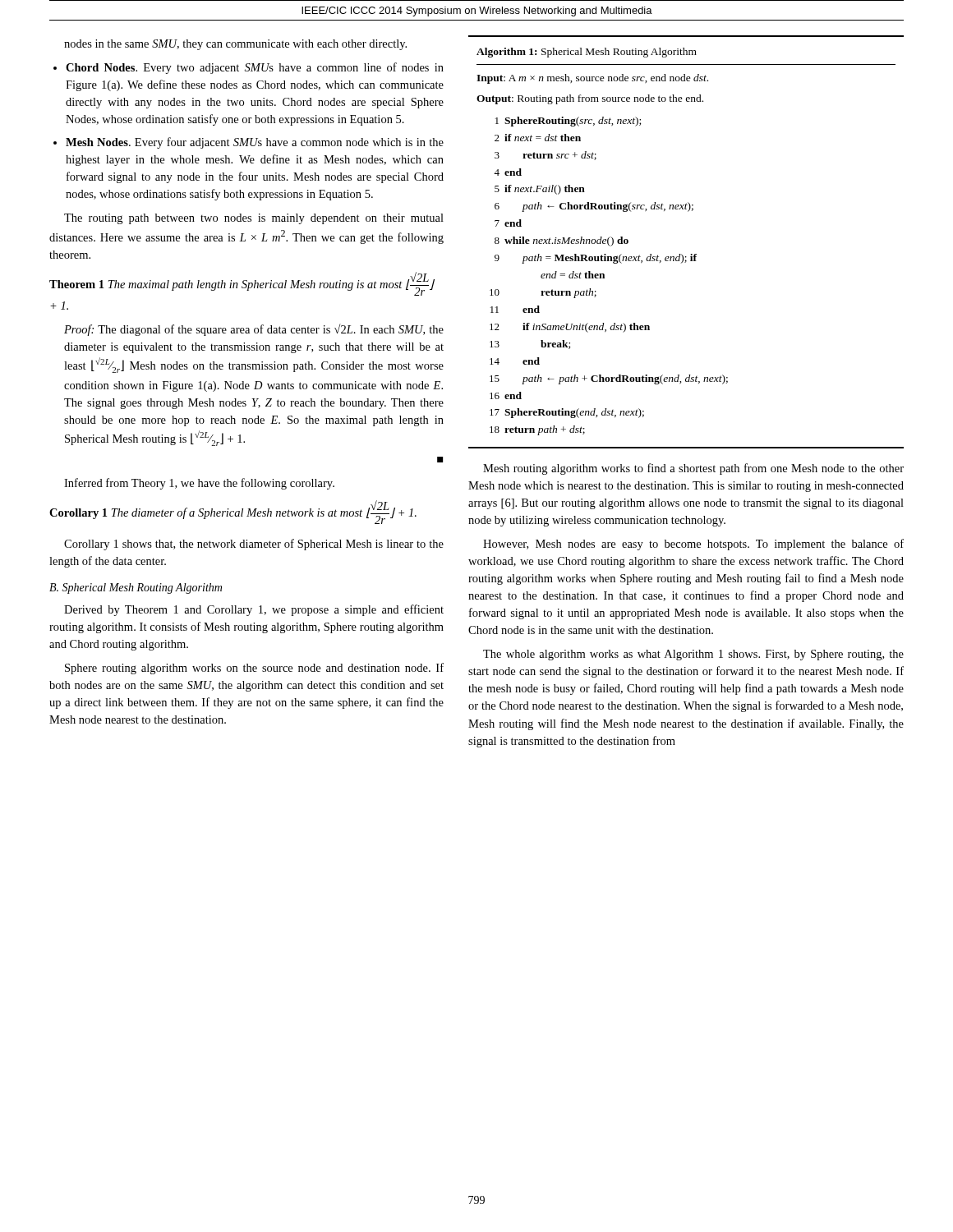Screen dimensions: 1232x953
Task: Point to the block beginning "Mesh routing algorithm"
Action: [686, 495]
